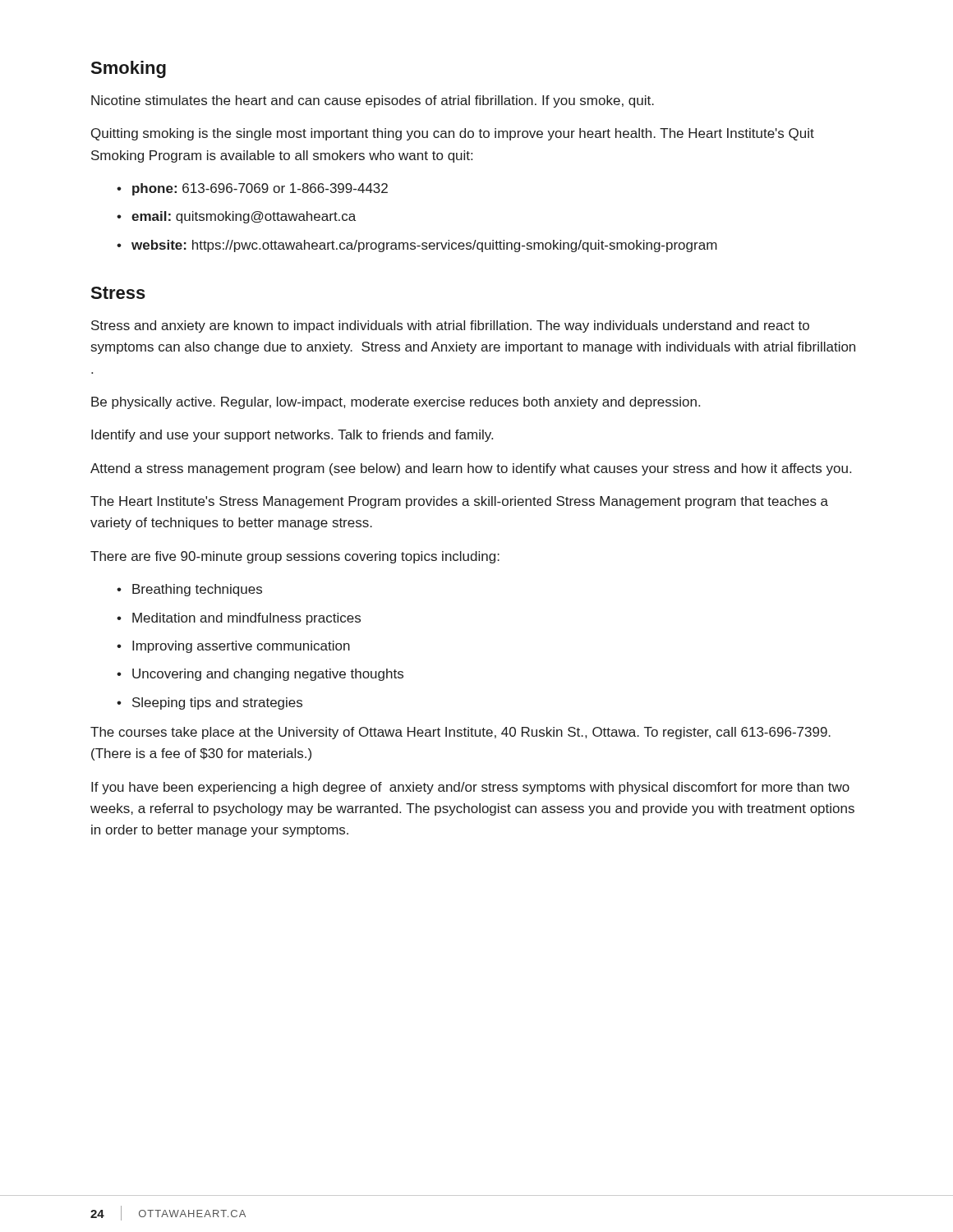
Task: Locate the block of text that opens with "Identify and use your support"
Action: pos(292,435)
